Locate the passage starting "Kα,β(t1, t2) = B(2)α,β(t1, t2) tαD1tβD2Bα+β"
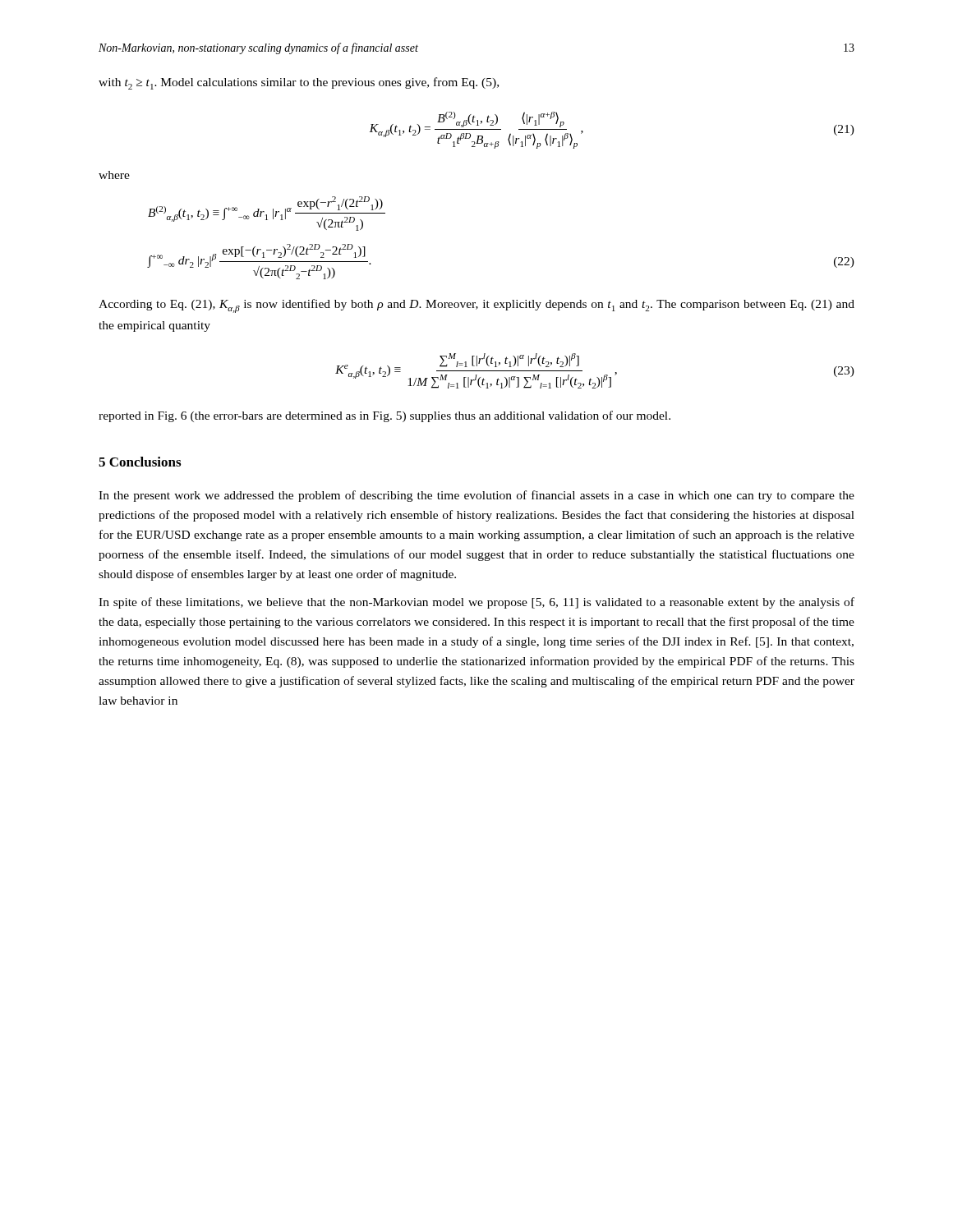Image resolution: width=953 pixels, height=1232 pixels. point(468,129)
